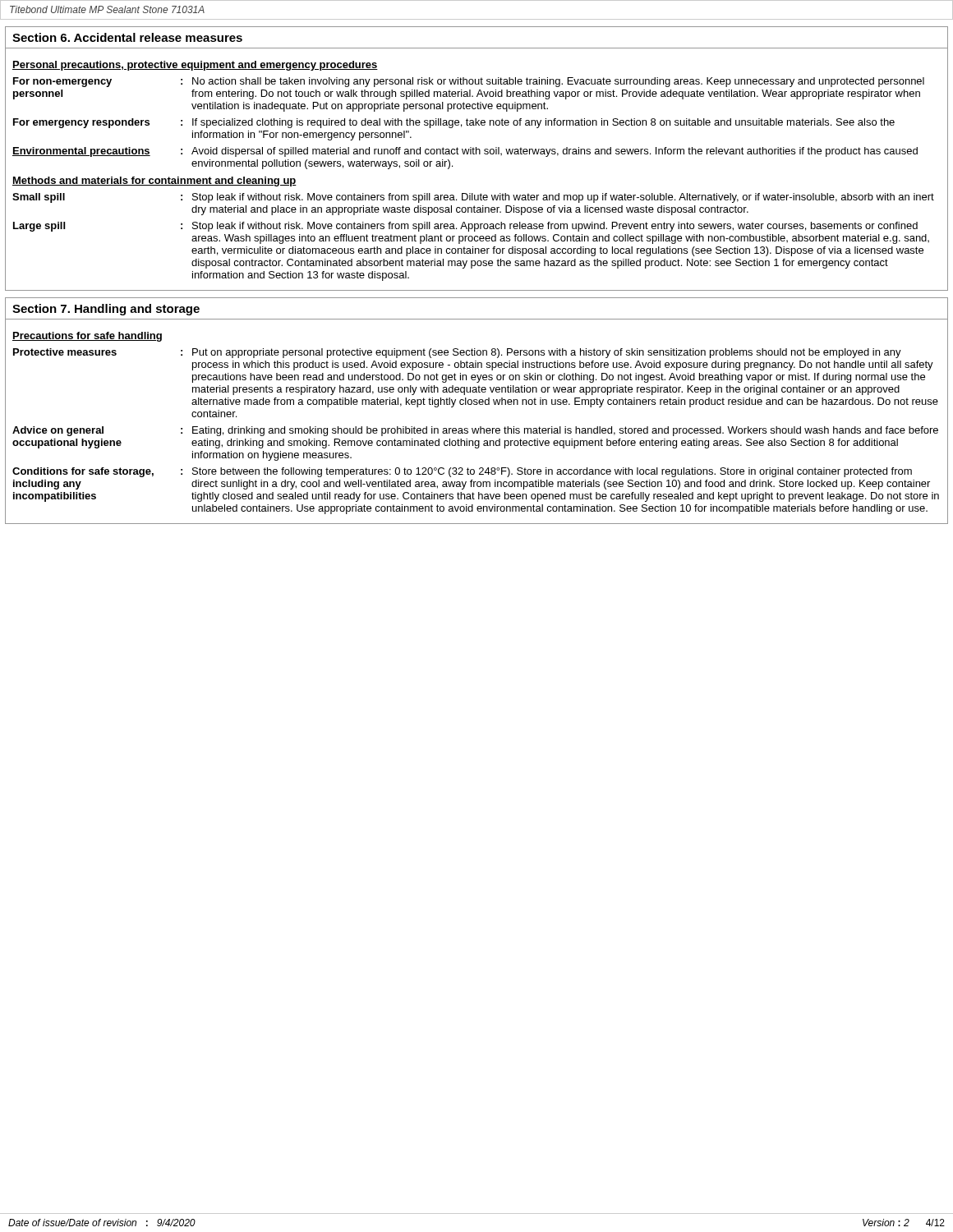Click where it says "Section 7. Handling and storage"
953x1232 pixels.
106,308
